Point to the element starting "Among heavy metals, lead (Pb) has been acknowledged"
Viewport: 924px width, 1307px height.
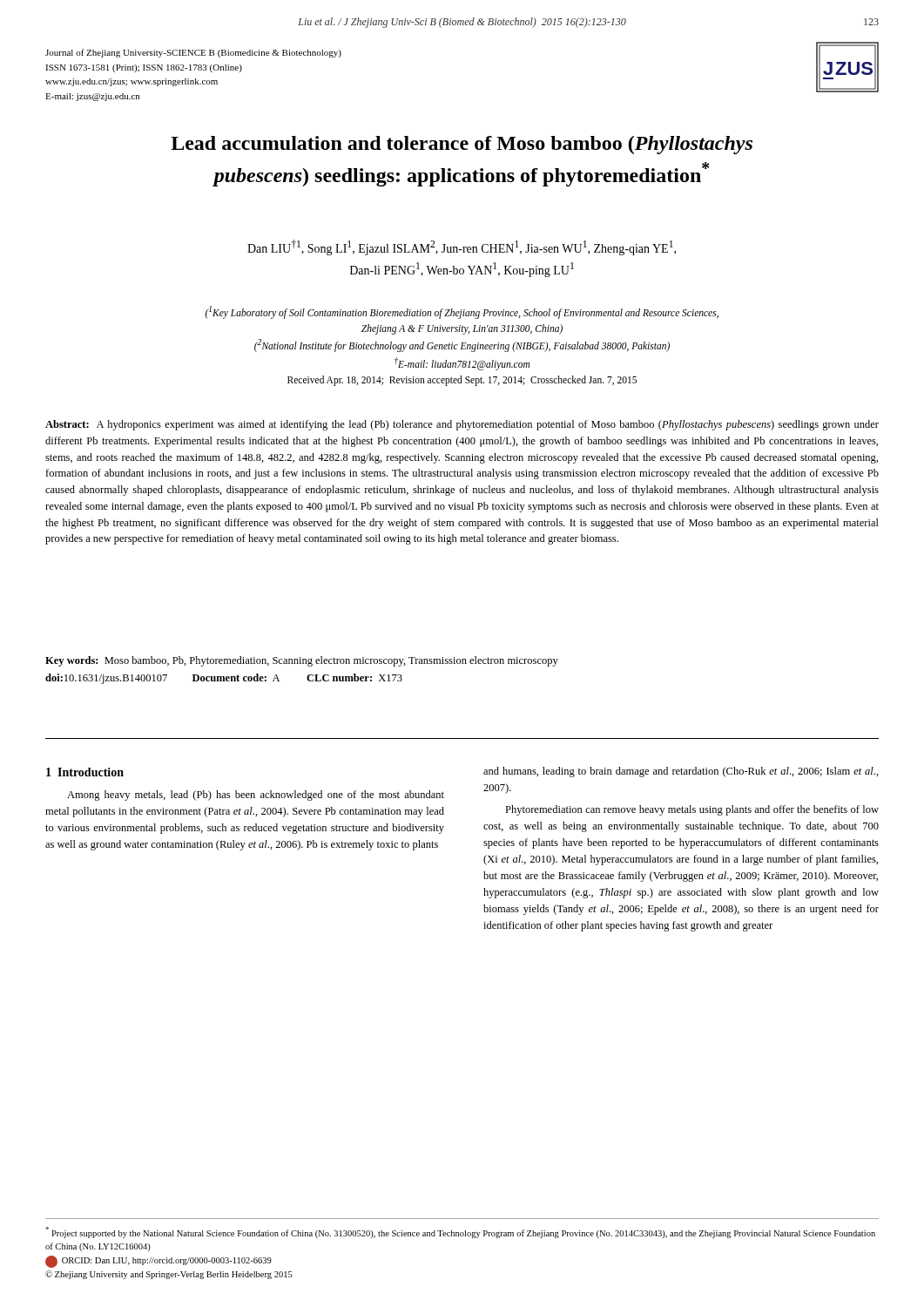245,820
